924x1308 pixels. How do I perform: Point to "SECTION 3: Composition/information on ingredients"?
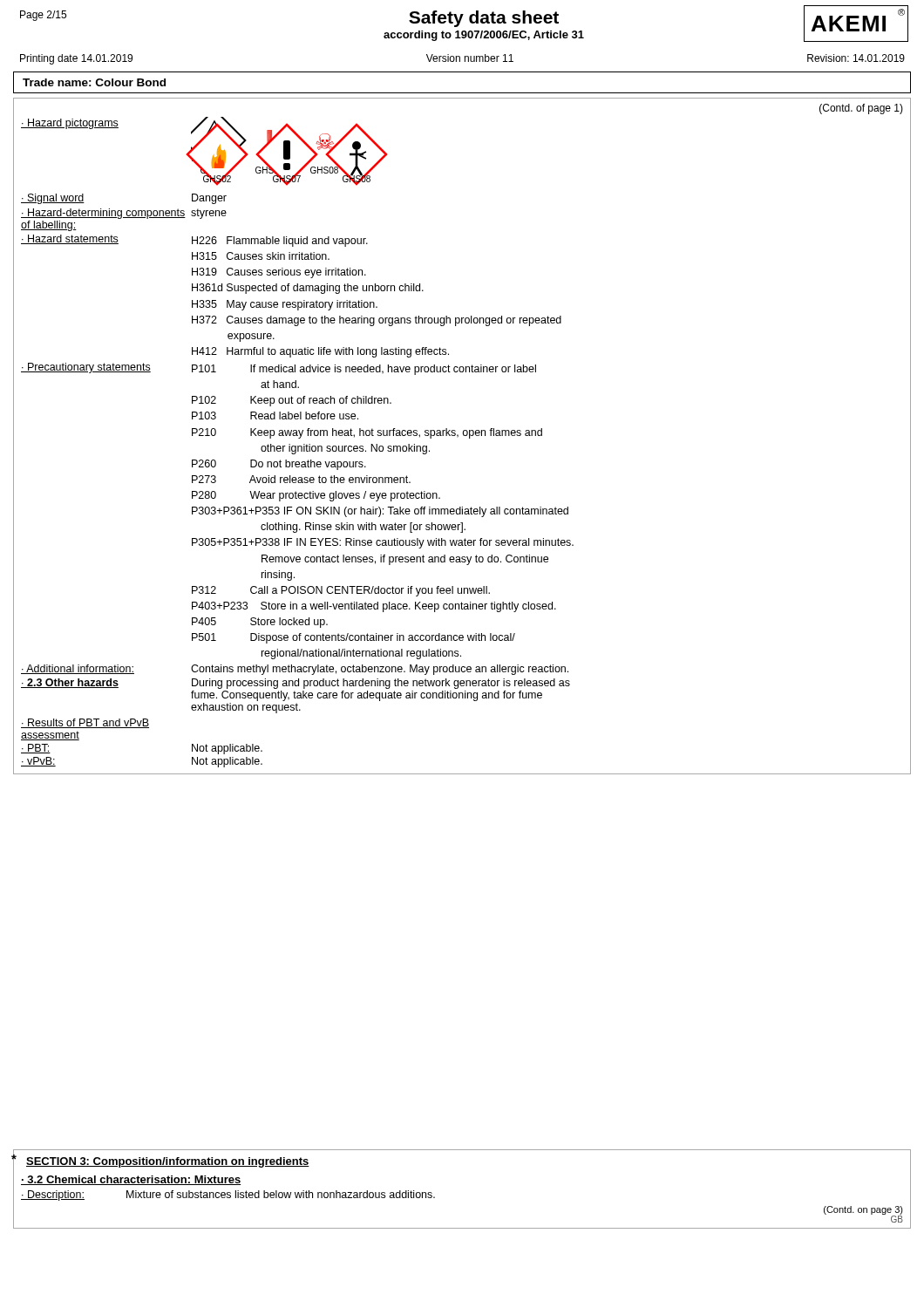167,1161
